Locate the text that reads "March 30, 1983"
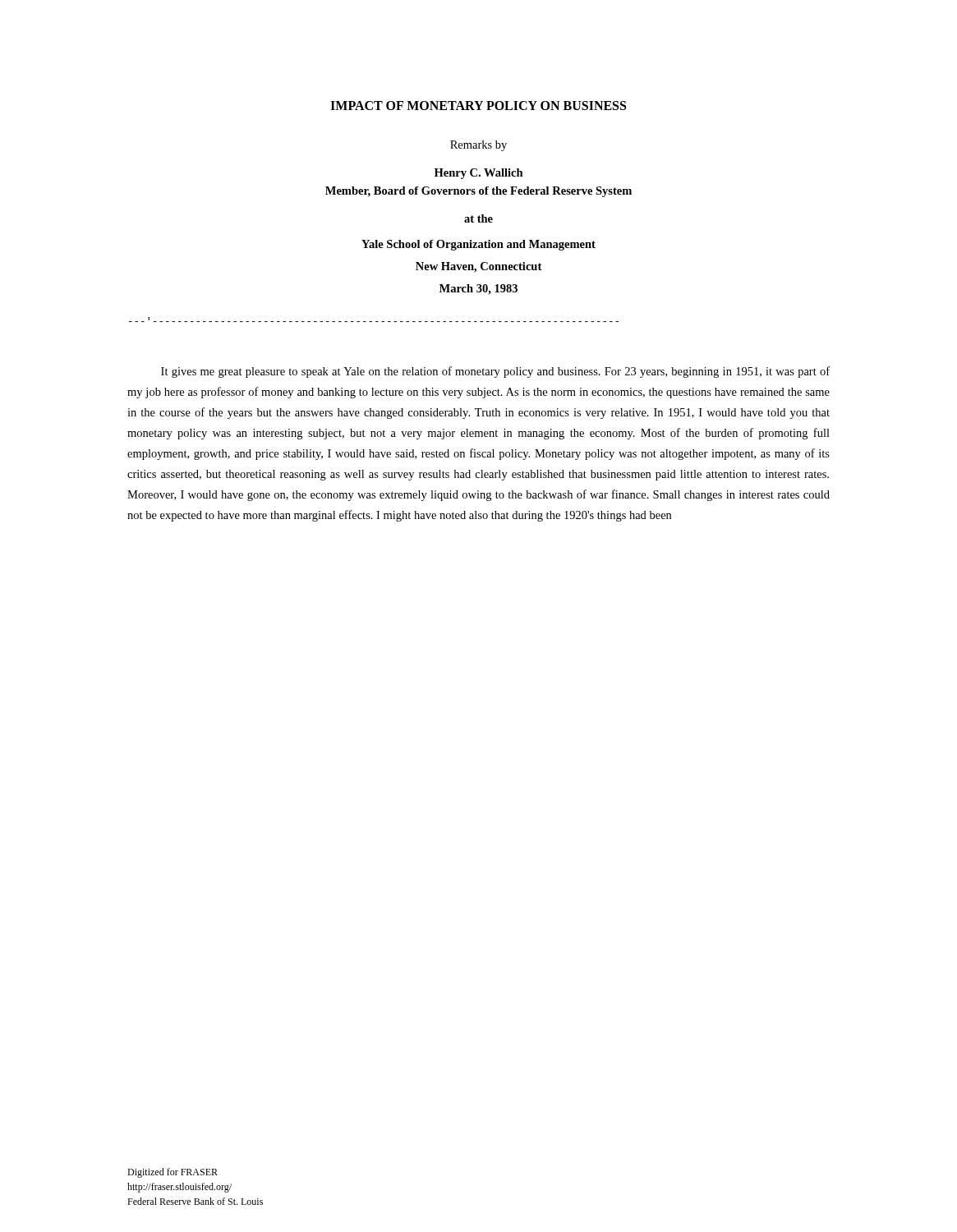Screen dimensions: 1232x957 pyautogui.click(x=478, y=288)
